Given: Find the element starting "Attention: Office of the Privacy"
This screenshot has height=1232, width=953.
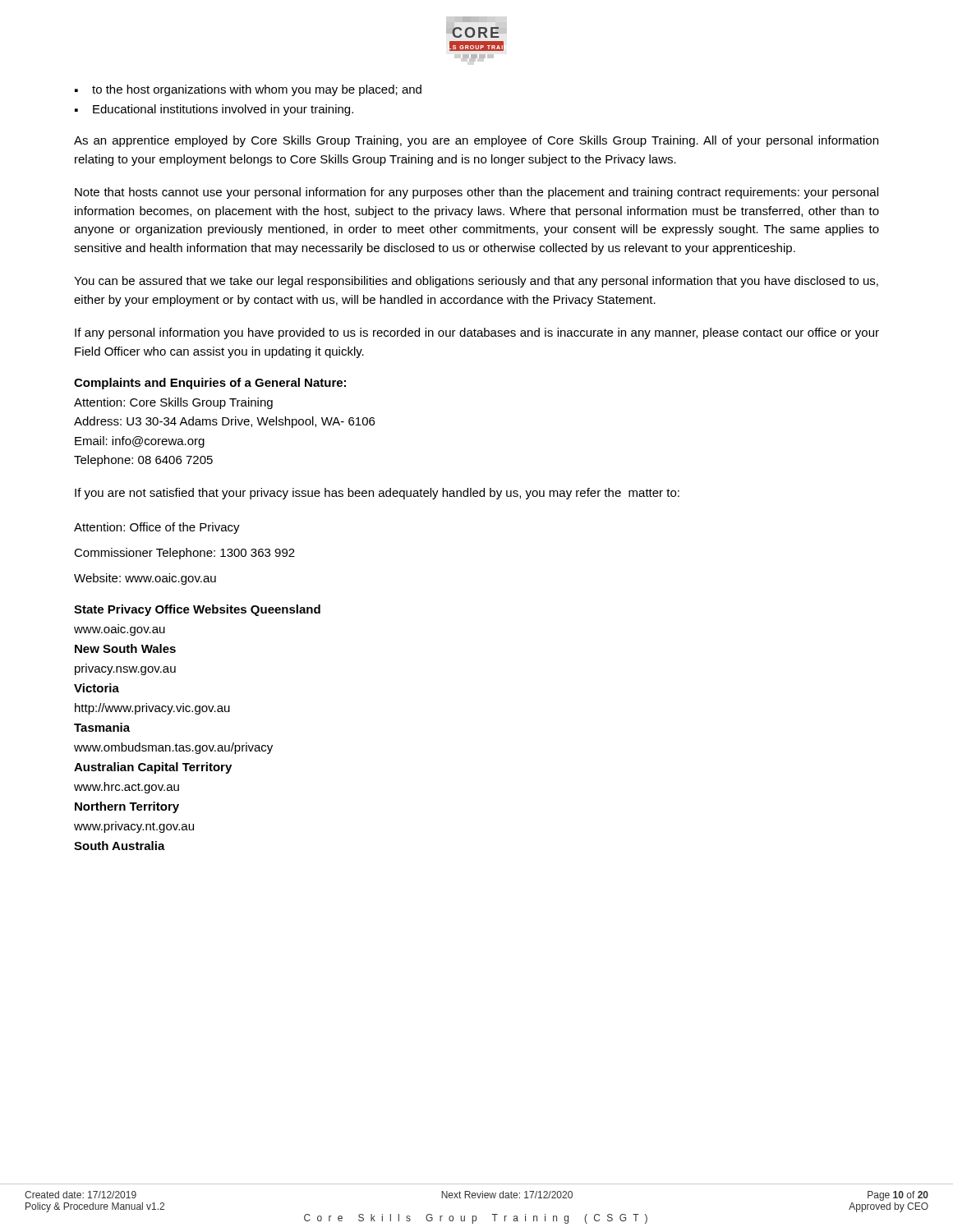Looking at the screenshot, I should [x=157, y=526].
